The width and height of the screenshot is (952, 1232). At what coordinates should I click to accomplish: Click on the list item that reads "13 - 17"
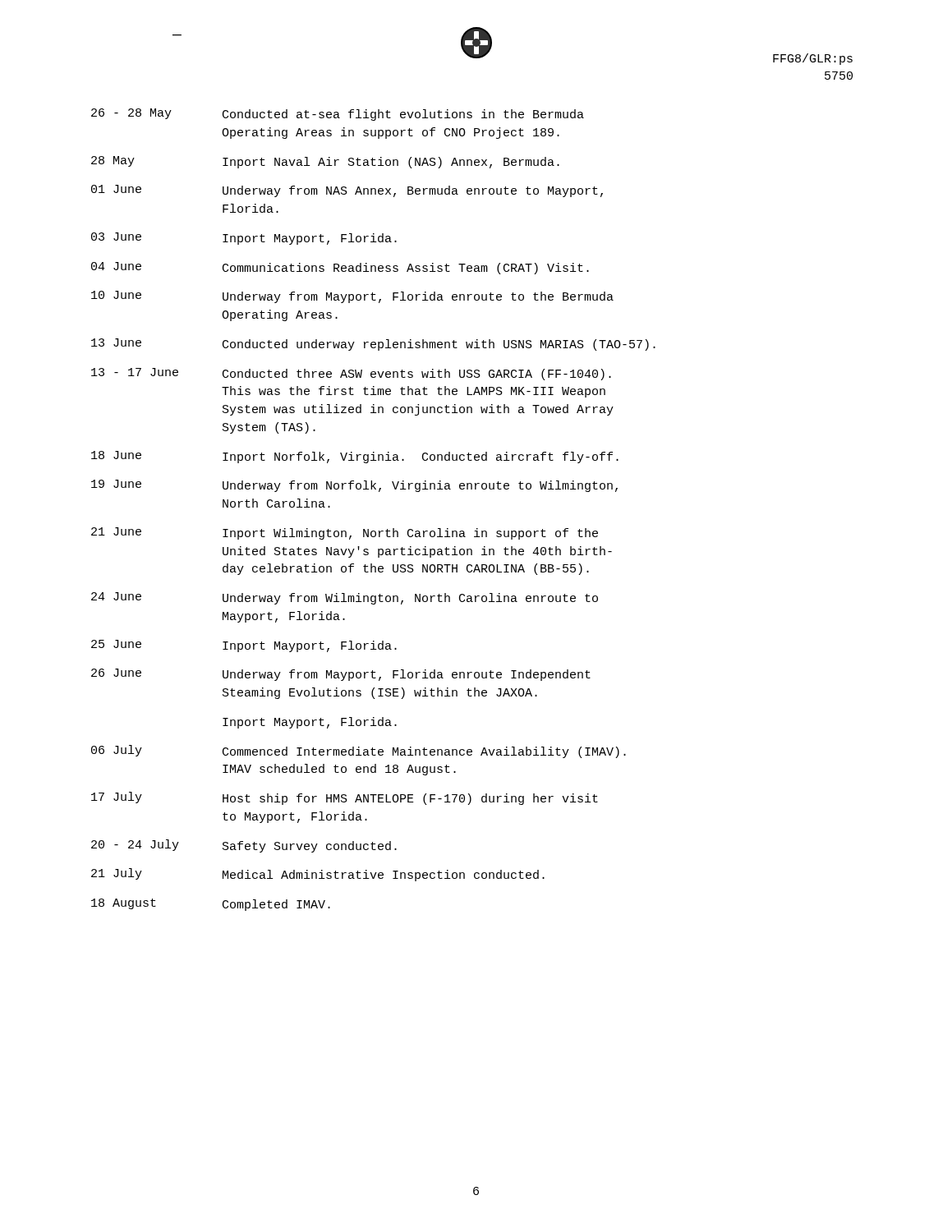pos(484,402)
